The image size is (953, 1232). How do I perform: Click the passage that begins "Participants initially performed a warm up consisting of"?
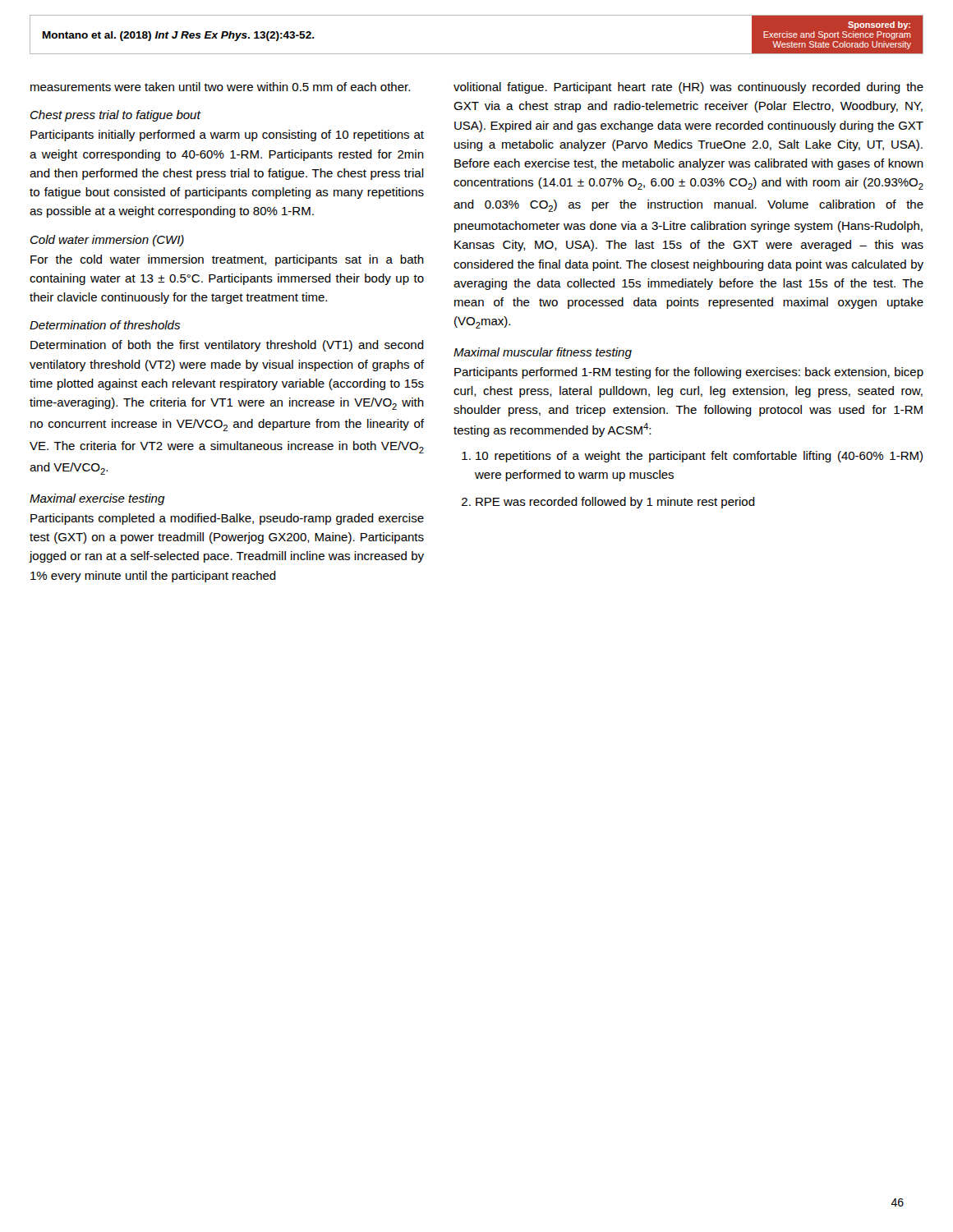click(x=227, y=173)
